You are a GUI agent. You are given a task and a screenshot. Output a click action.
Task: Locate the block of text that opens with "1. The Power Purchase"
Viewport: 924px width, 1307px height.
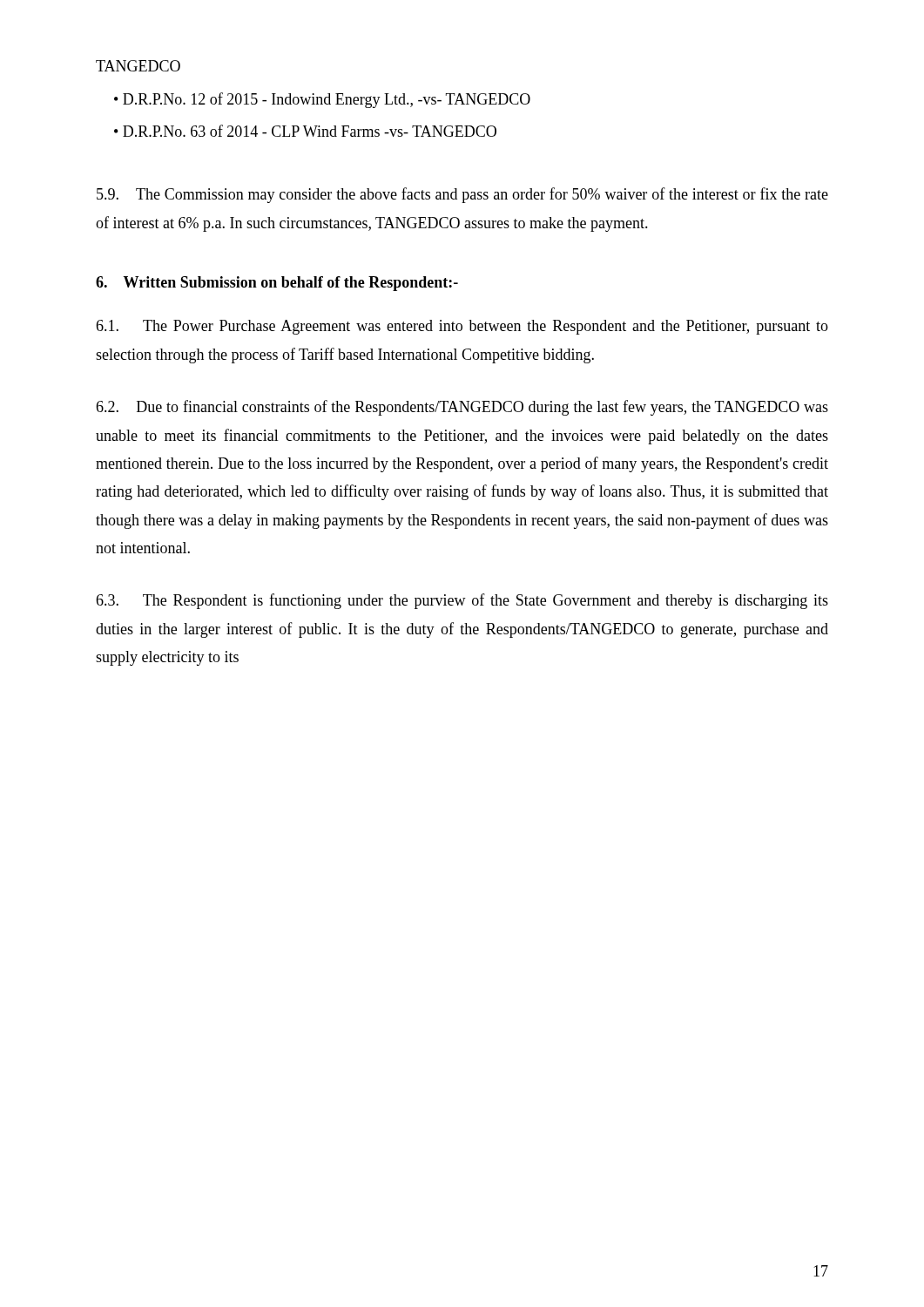click(x=462, y=340)
